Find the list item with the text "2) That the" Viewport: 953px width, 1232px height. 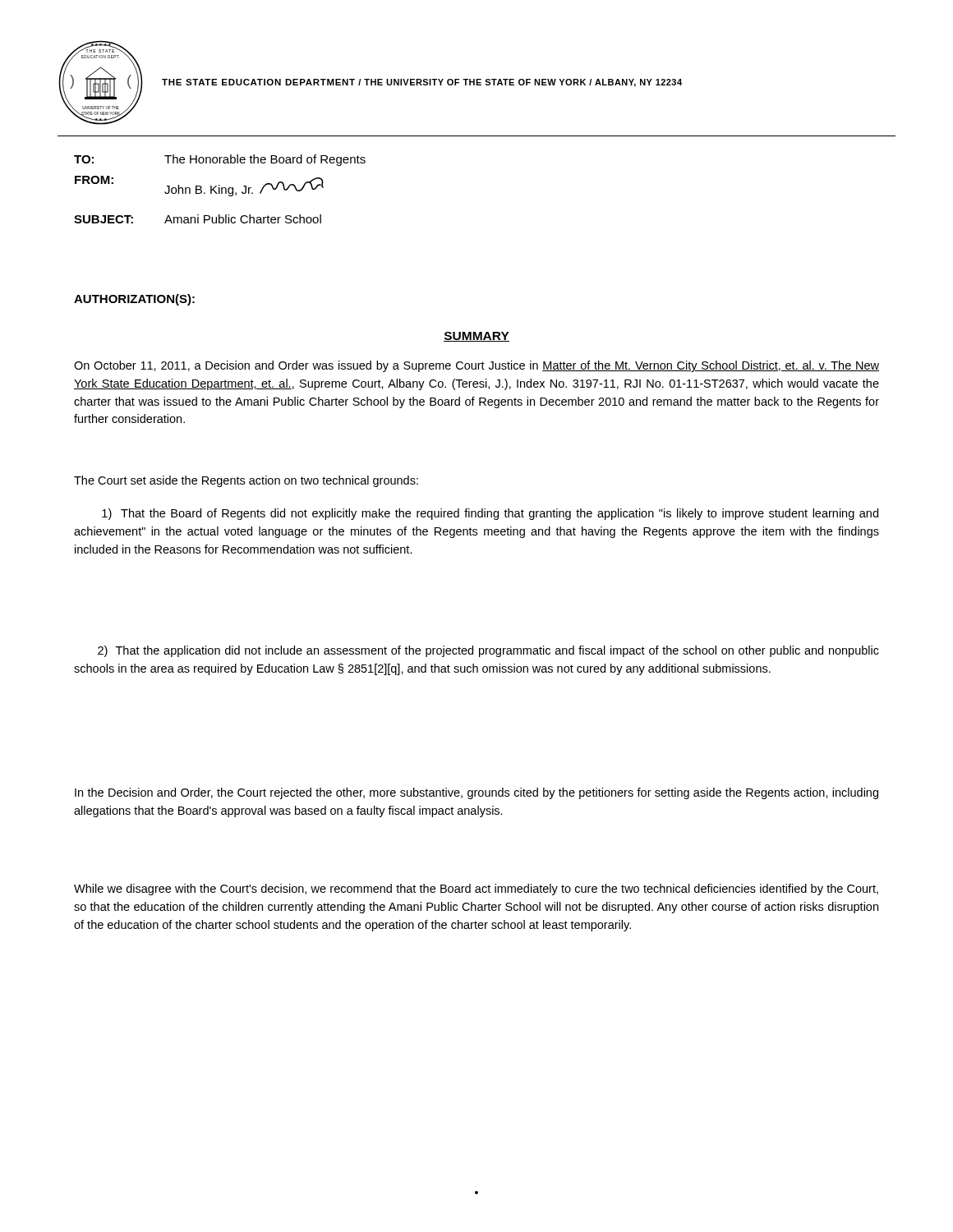[476, 659]
